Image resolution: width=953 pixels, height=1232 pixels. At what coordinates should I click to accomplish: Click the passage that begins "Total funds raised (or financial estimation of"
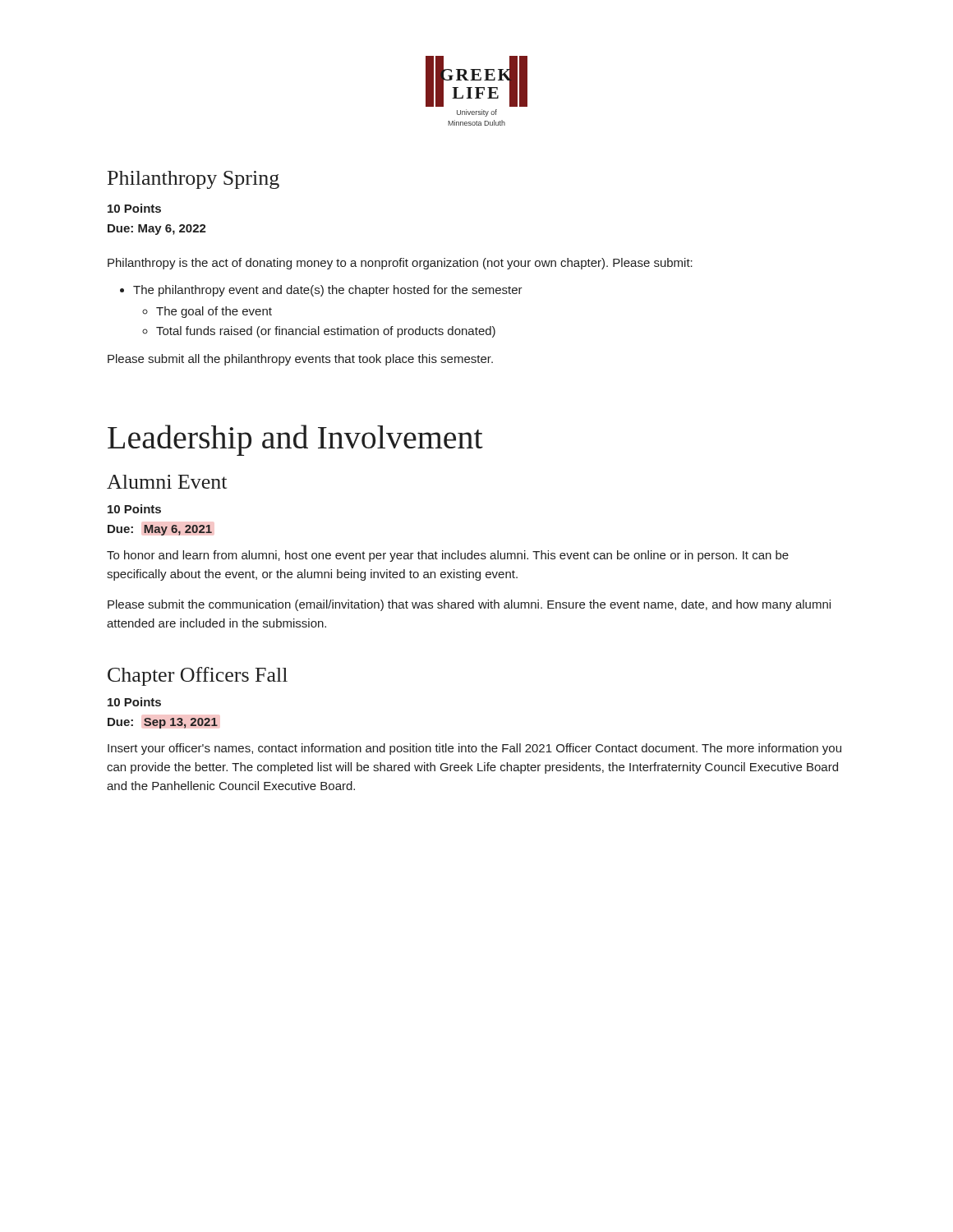[326, 331]
